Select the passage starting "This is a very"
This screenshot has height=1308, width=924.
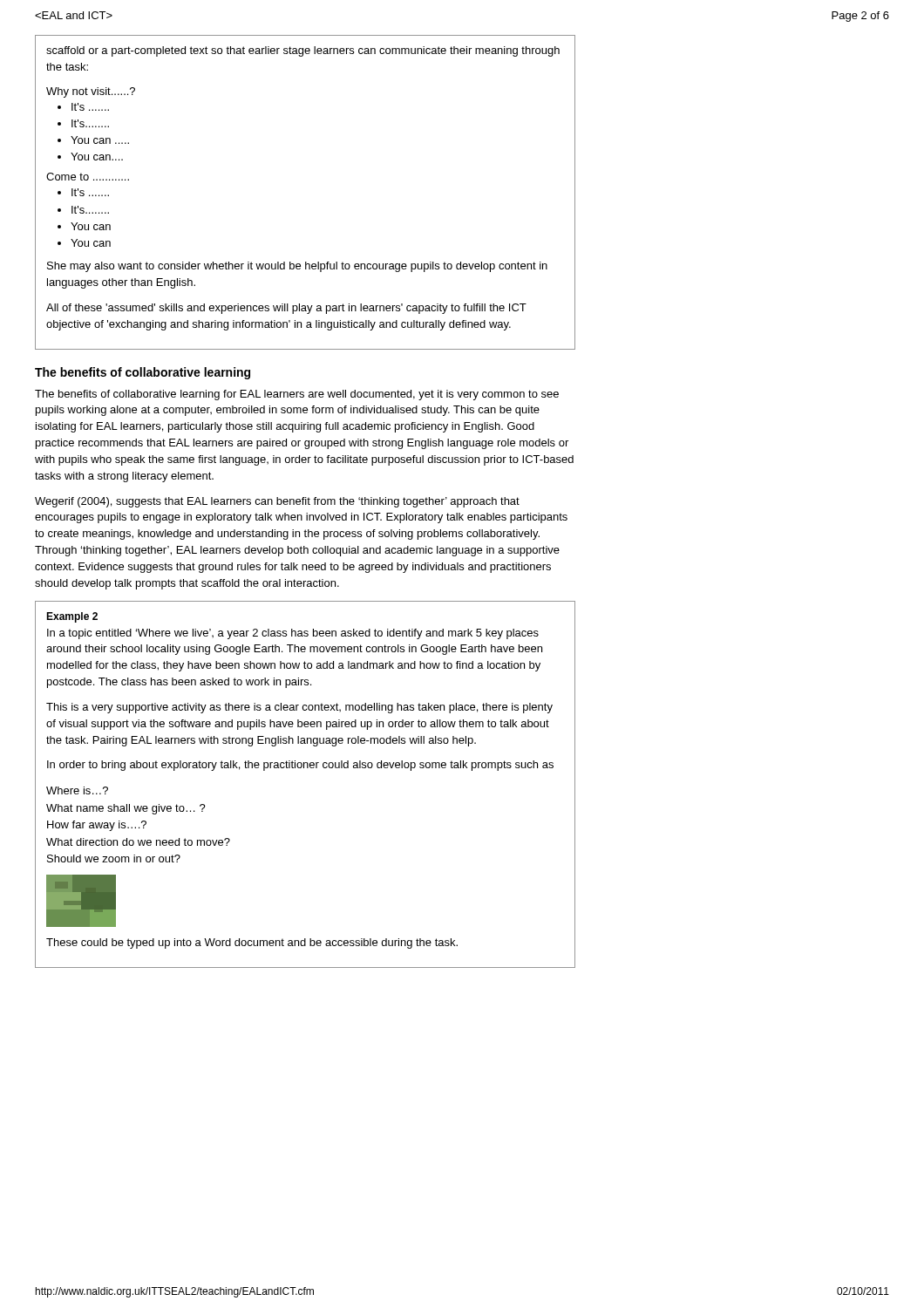299,723
